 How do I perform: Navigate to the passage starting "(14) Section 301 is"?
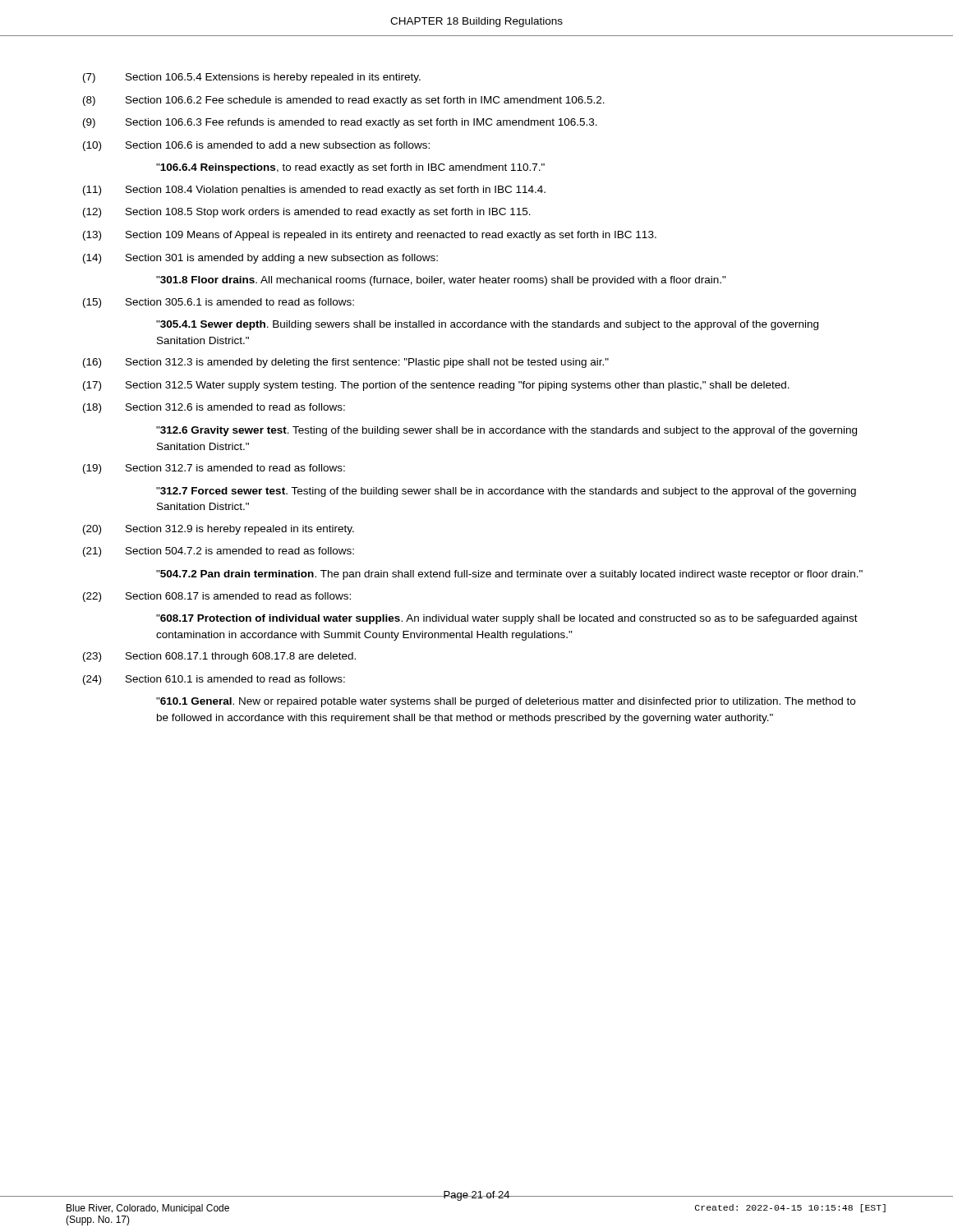pos(260,259)
